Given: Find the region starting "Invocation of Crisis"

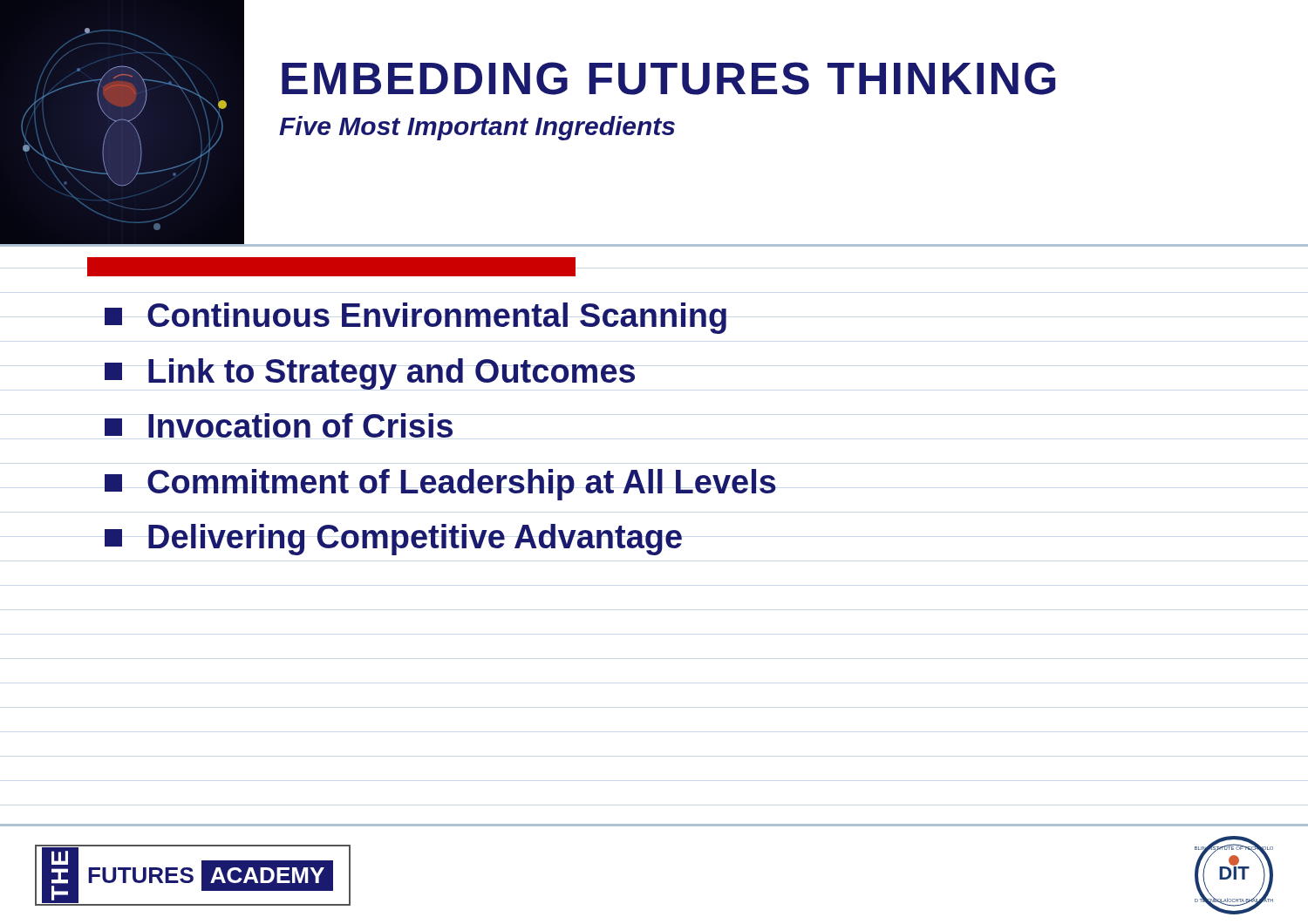Looking at the screenshot, I should (x=279, y=427).
